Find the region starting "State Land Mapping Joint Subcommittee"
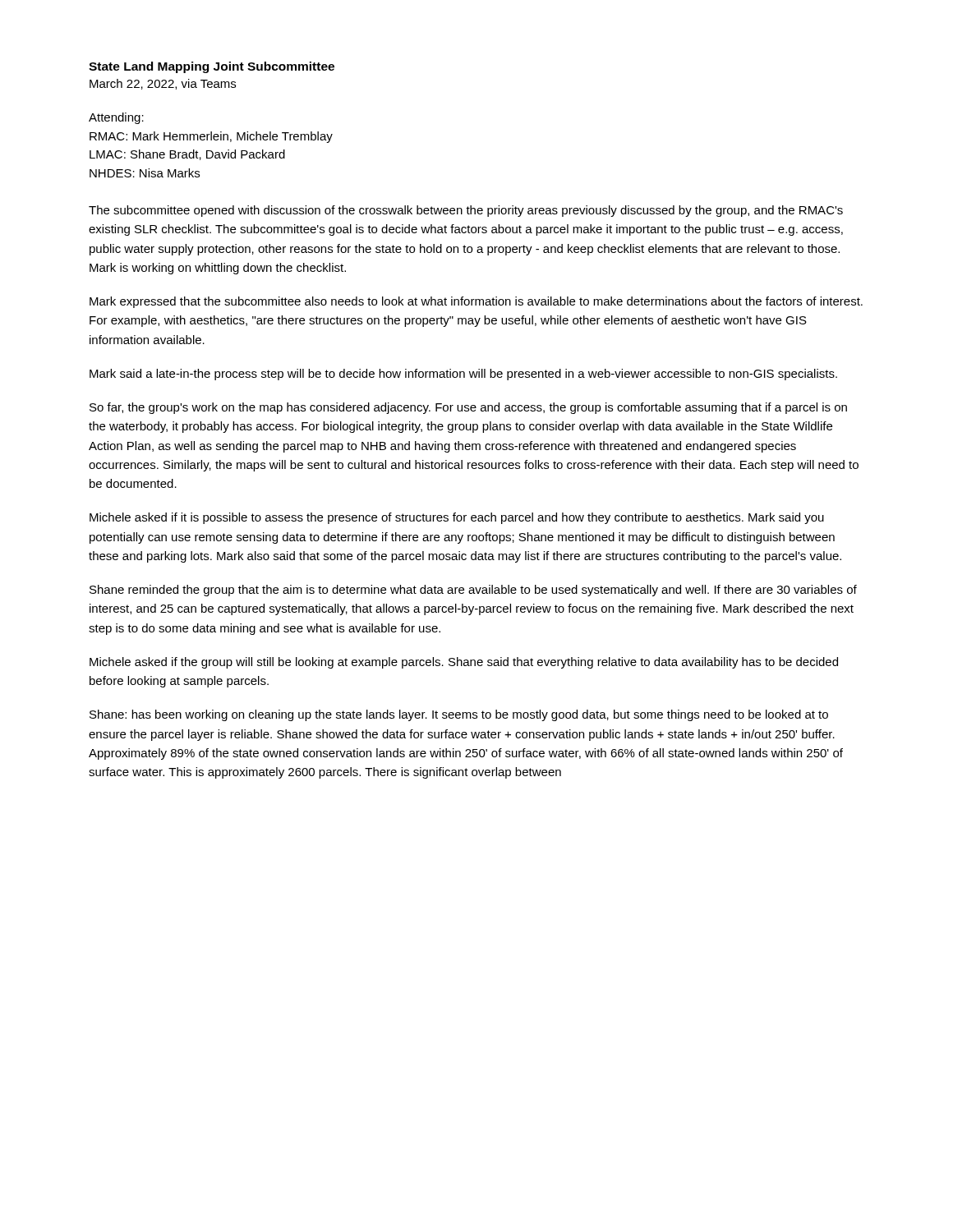 (x=212, y=66)
